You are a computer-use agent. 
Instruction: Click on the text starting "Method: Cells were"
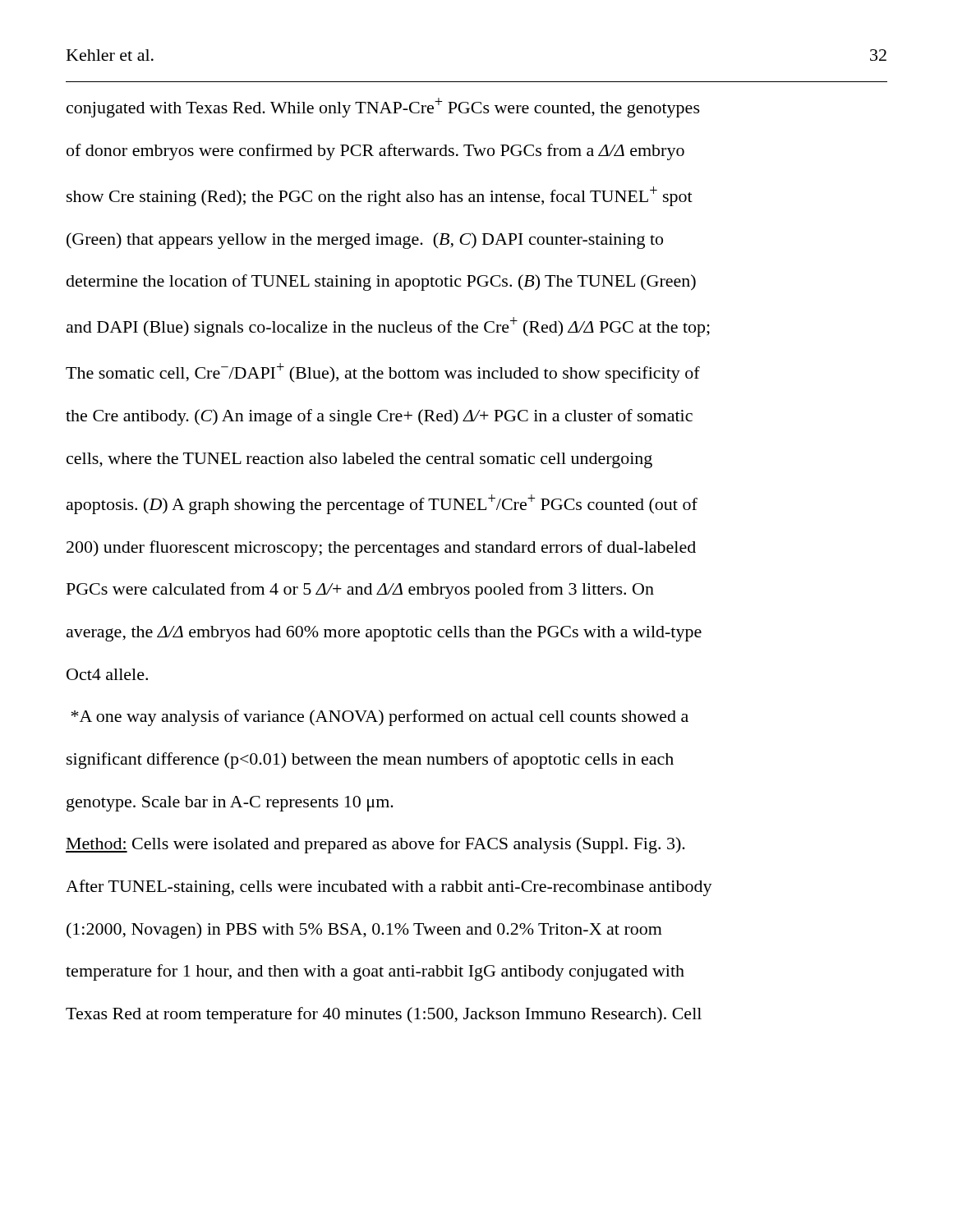476,929
